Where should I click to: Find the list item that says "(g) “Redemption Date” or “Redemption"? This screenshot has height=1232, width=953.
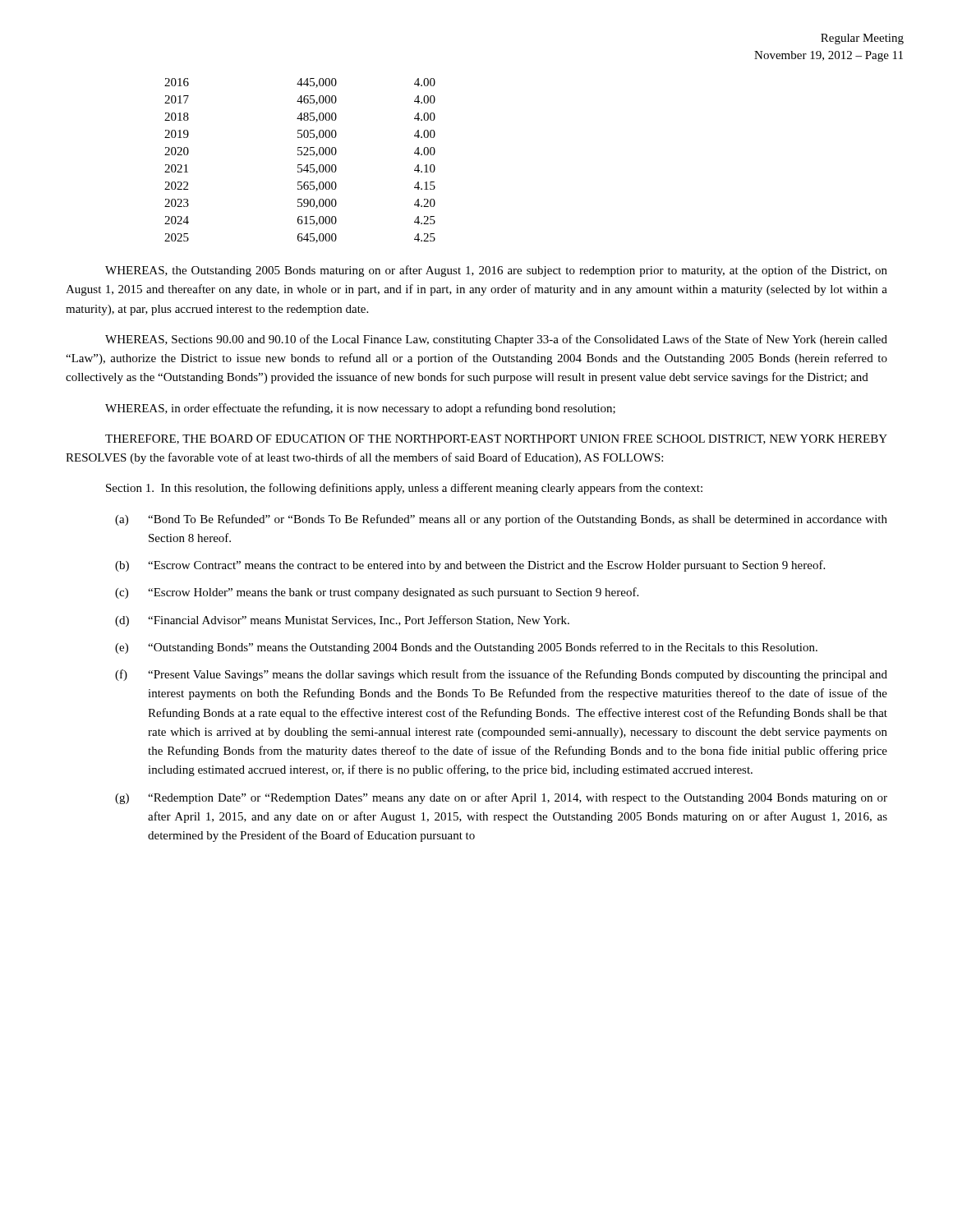point(501,817)
